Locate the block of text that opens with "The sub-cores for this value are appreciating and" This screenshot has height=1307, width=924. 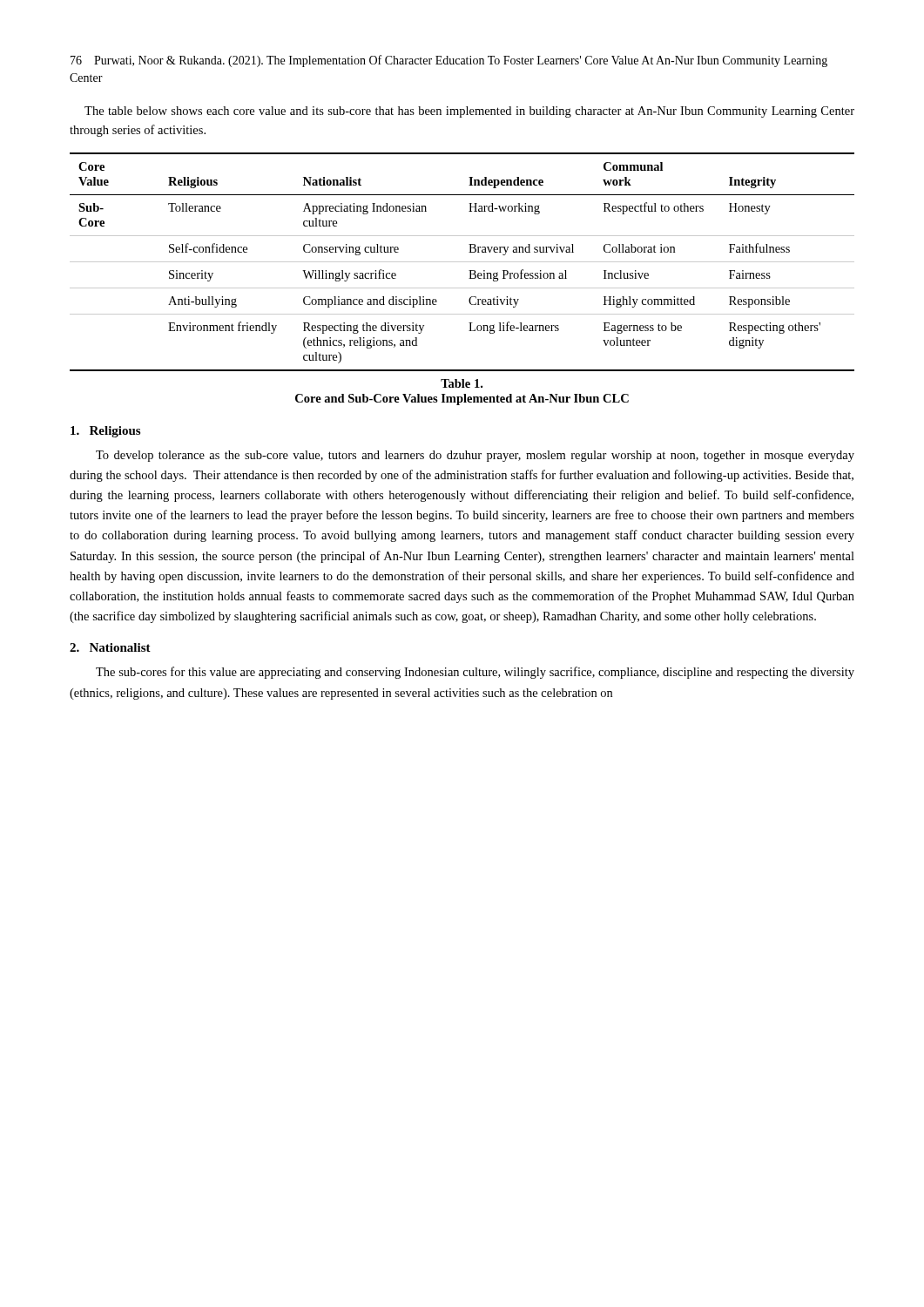click(462, 682)
